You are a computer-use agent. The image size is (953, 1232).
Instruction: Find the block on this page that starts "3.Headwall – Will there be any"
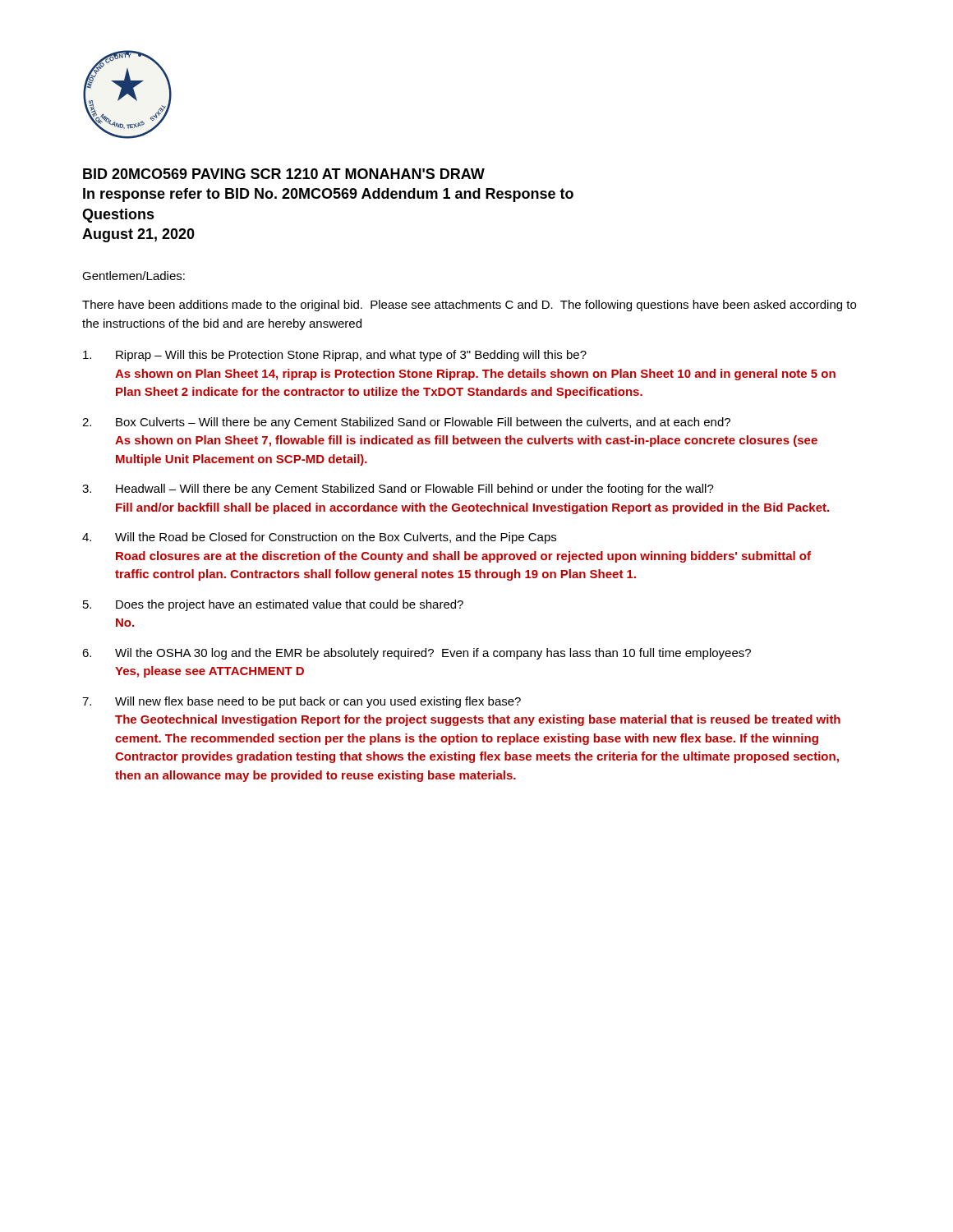click(464, 498)
